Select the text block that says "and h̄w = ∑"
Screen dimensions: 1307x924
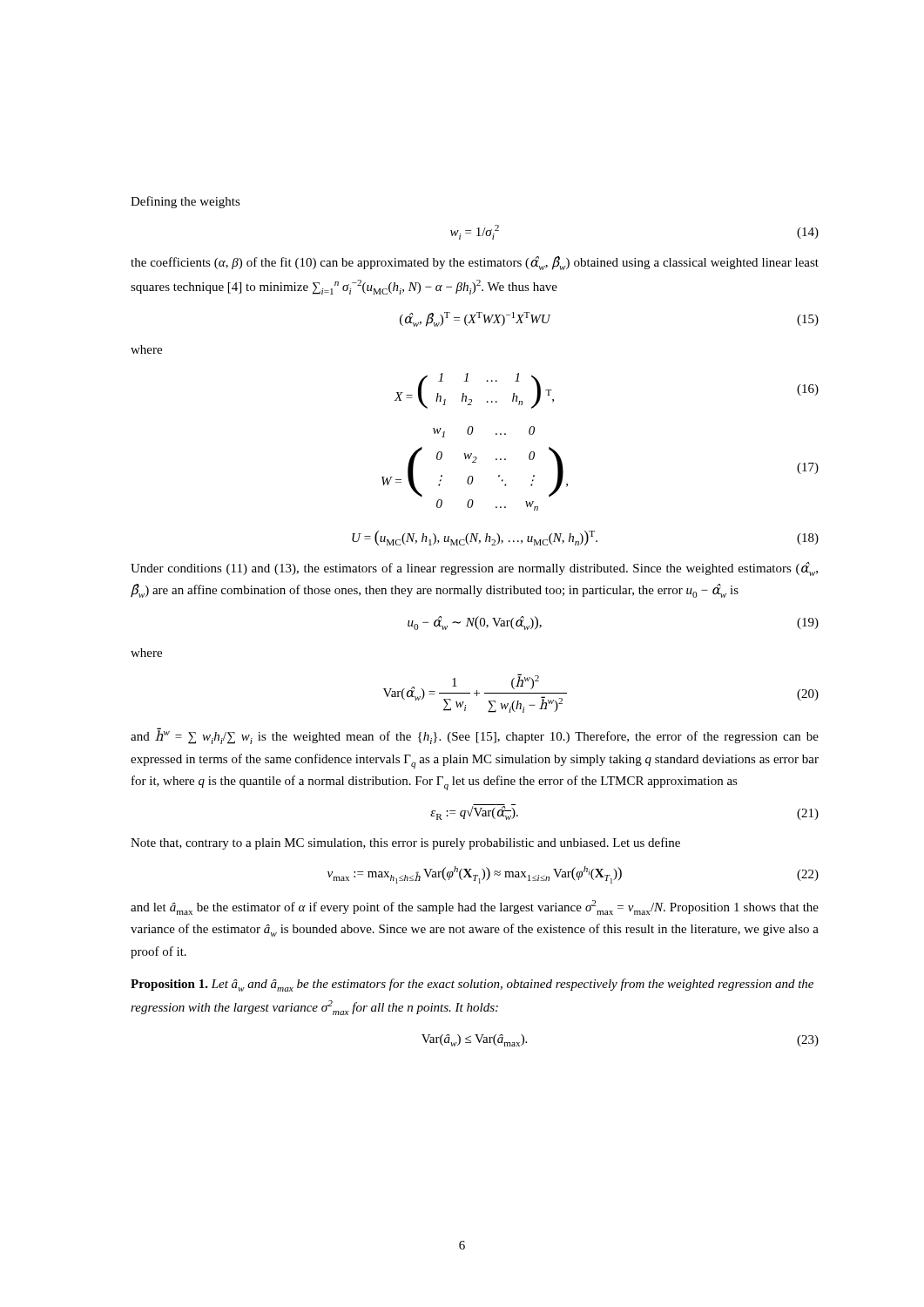(475, 759)
